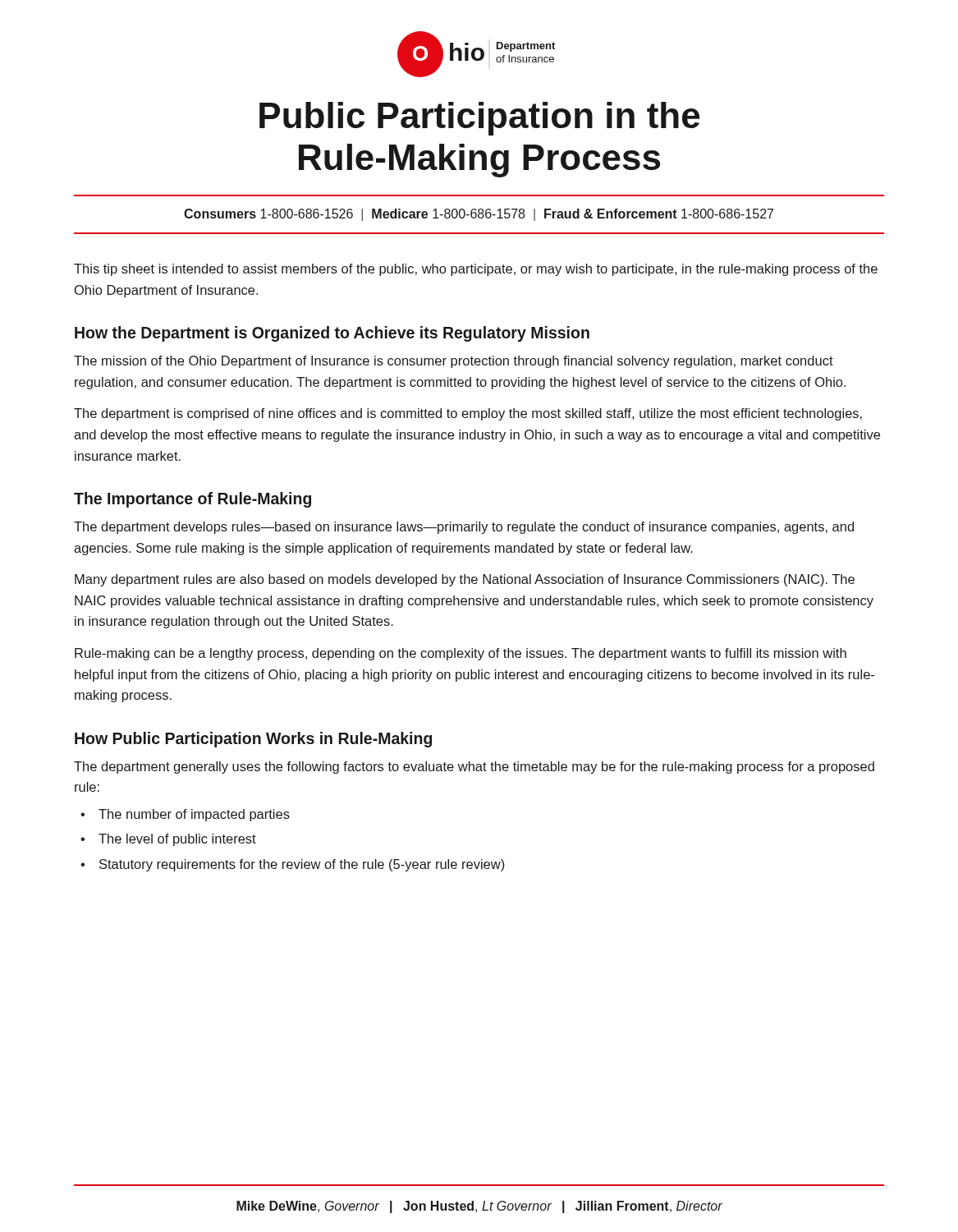The height and width of the screenshot is (1232, 958).
Task: Find the section header that reads "The Importance of Rule-Making"
Action: 193,499
